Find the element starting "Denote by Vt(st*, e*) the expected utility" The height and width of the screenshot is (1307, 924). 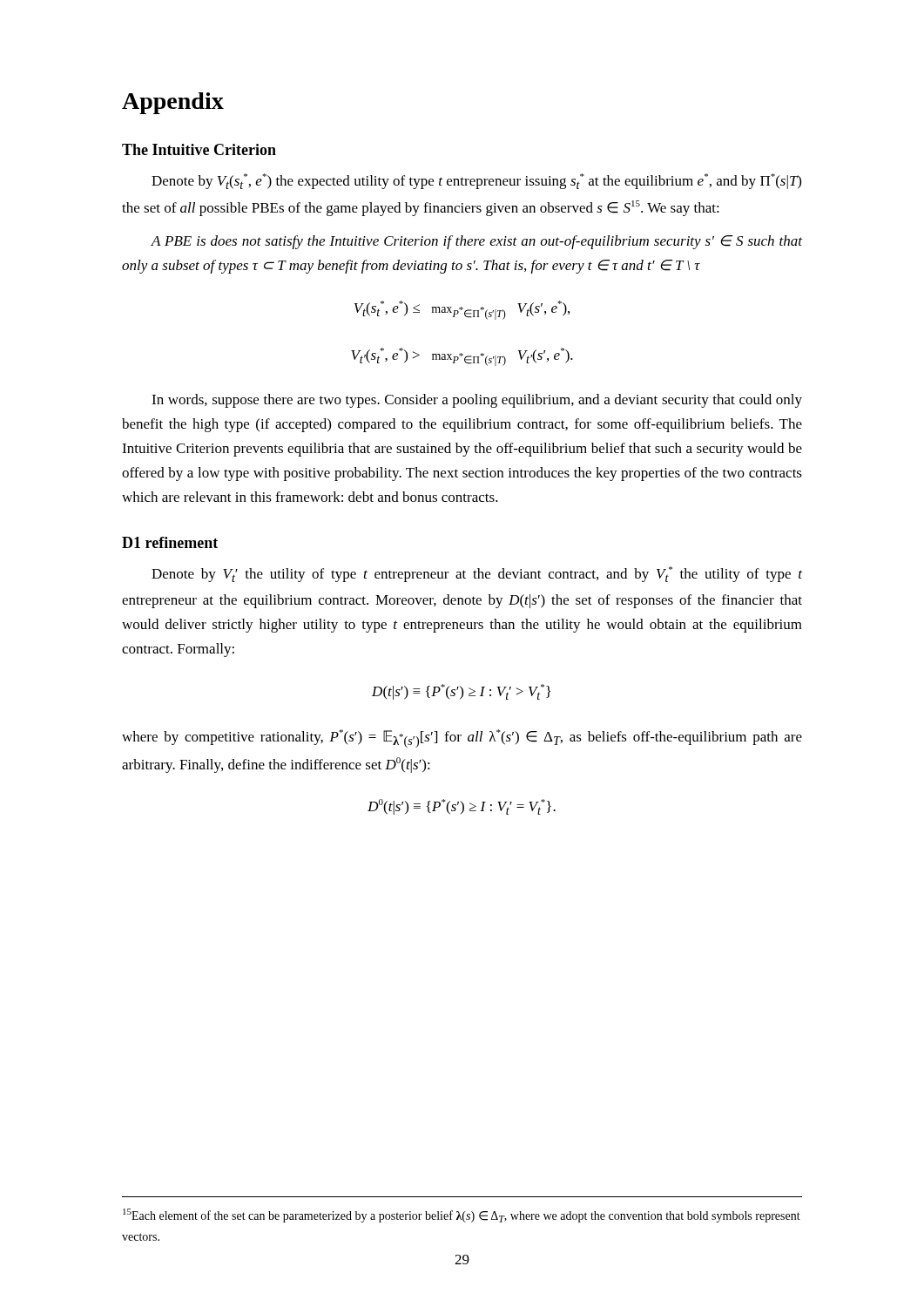462,194
